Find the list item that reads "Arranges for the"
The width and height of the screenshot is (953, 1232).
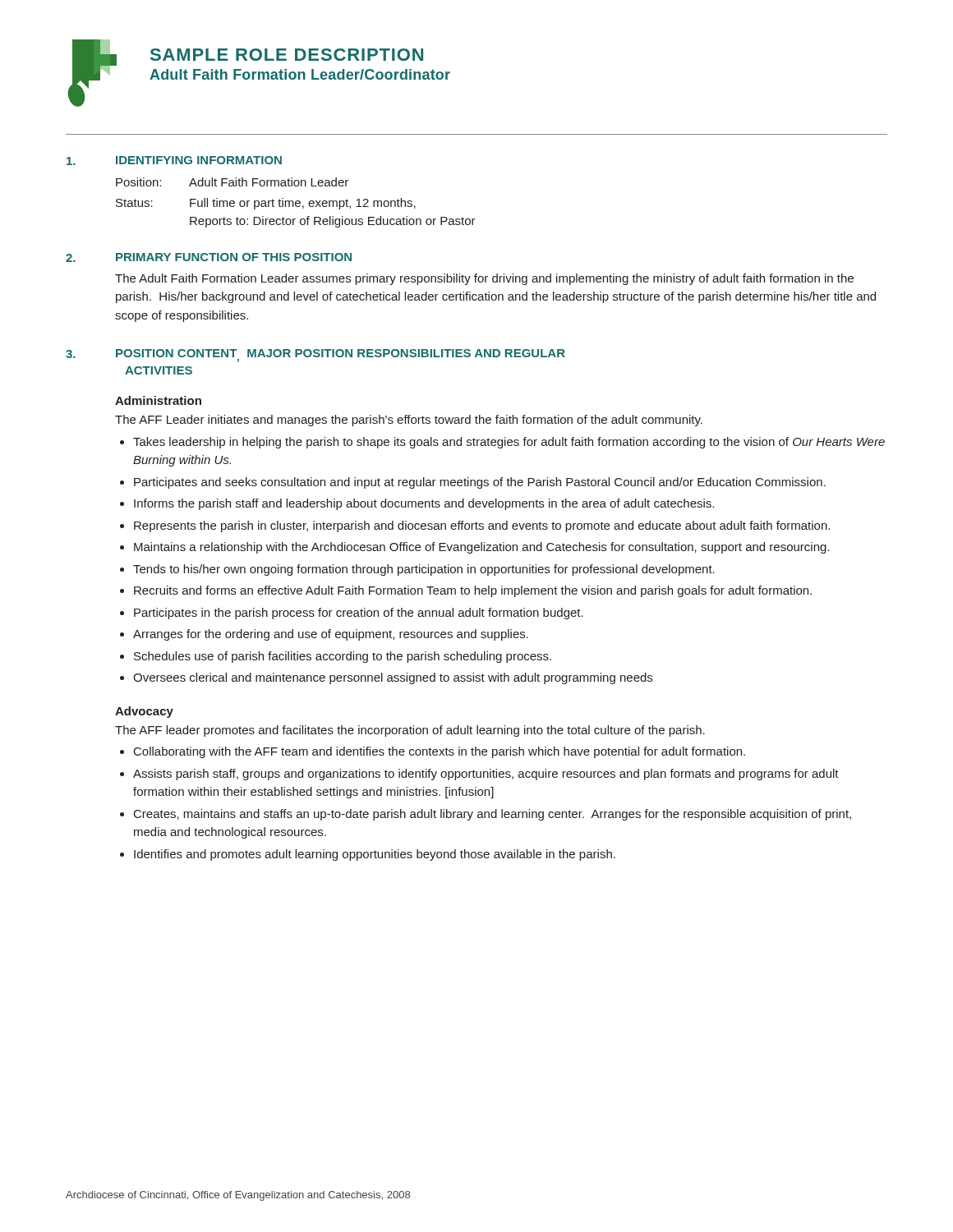[x=331, y=634]
